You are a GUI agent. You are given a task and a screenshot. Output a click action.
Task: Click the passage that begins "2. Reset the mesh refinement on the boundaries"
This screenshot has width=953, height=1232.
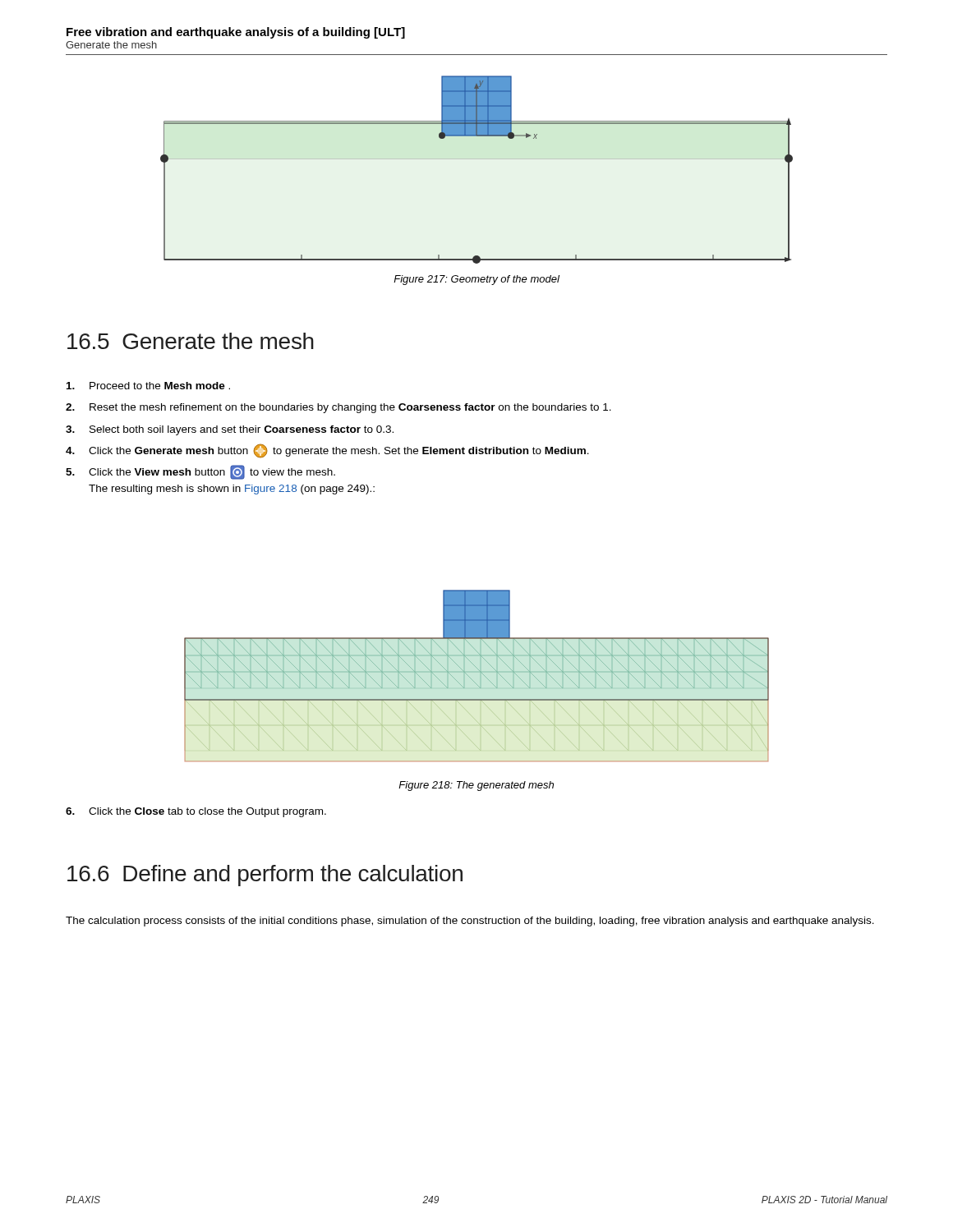(x=339, y=408)
